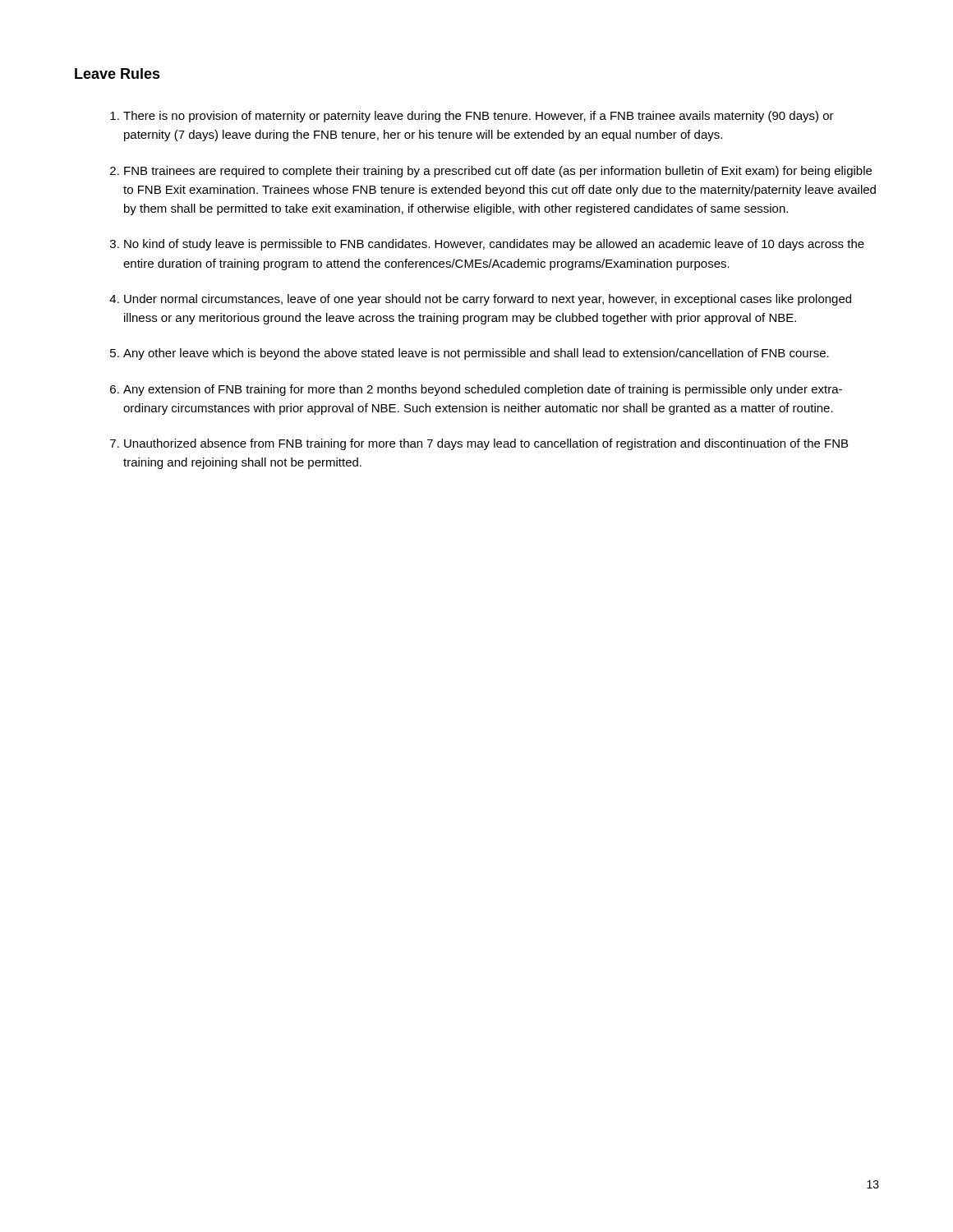
Task: Point to the block beginning "Any other leave which"
Action: point(476,353)
